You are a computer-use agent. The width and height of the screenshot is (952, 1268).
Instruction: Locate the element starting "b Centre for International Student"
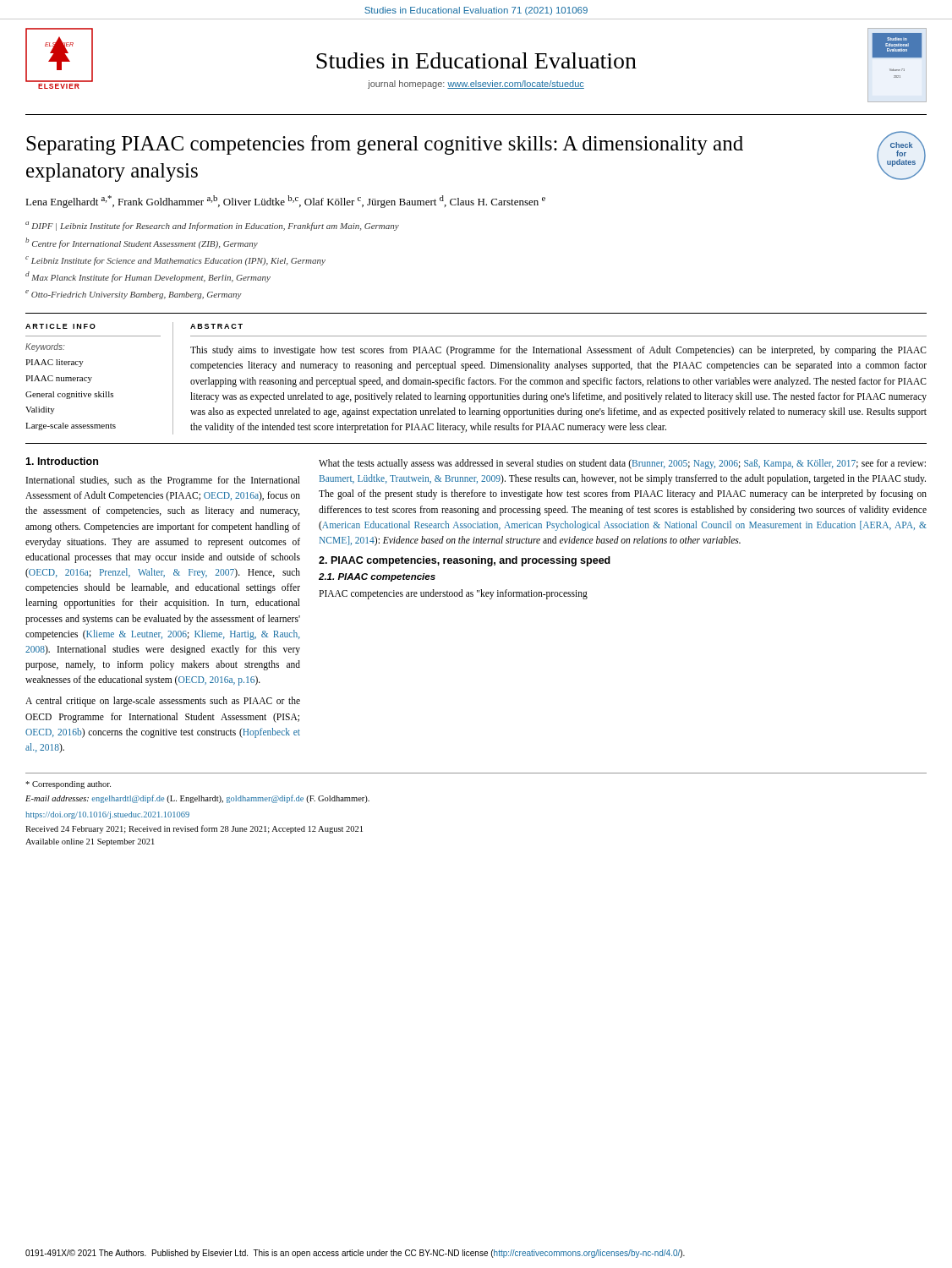[x=141, y=242]
